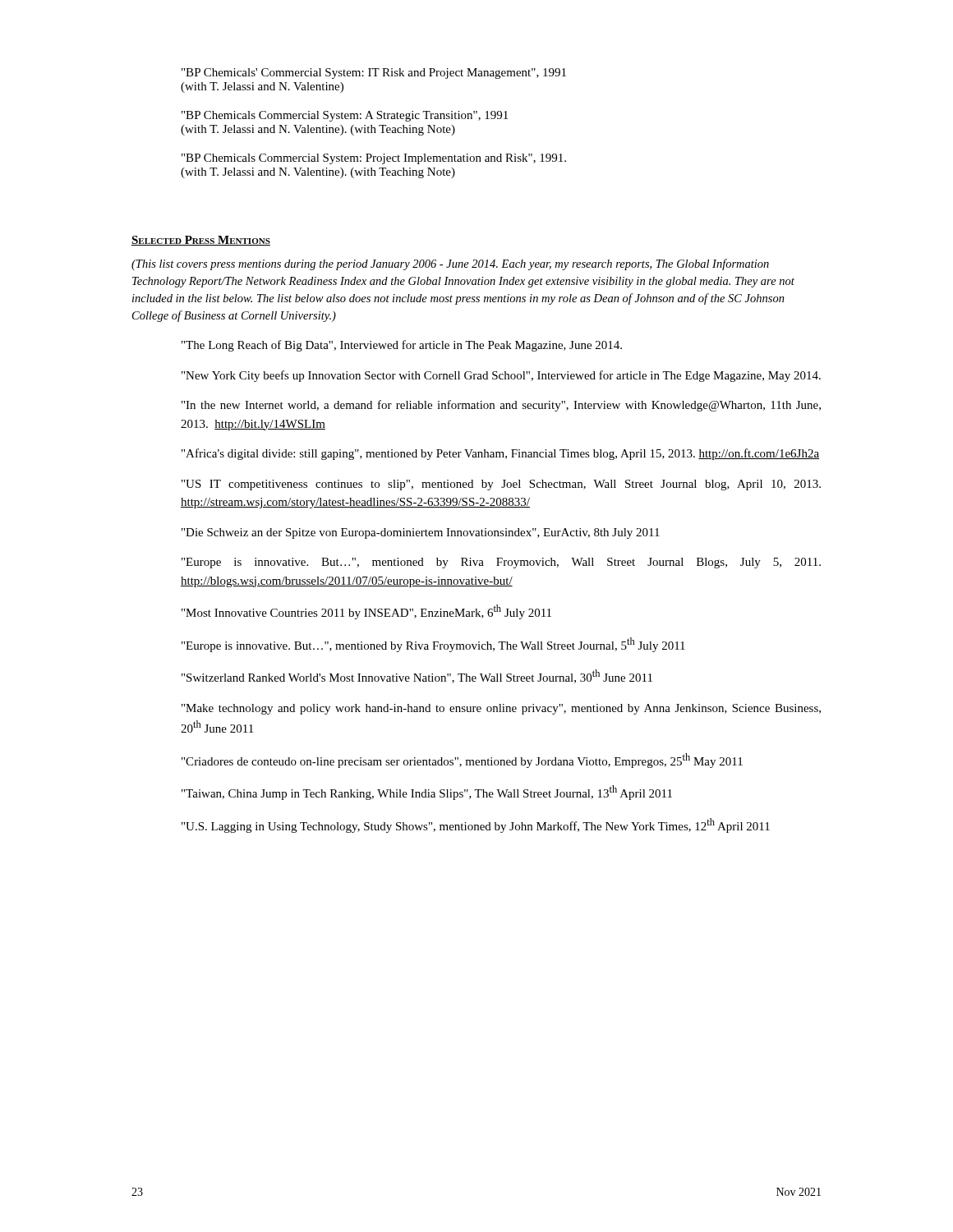The image size is (953, 1232).
Task: Locate the list item that says ""BP Chemicals' Commercial System: IT Risk and"
Action: click(x=374, y=79)
